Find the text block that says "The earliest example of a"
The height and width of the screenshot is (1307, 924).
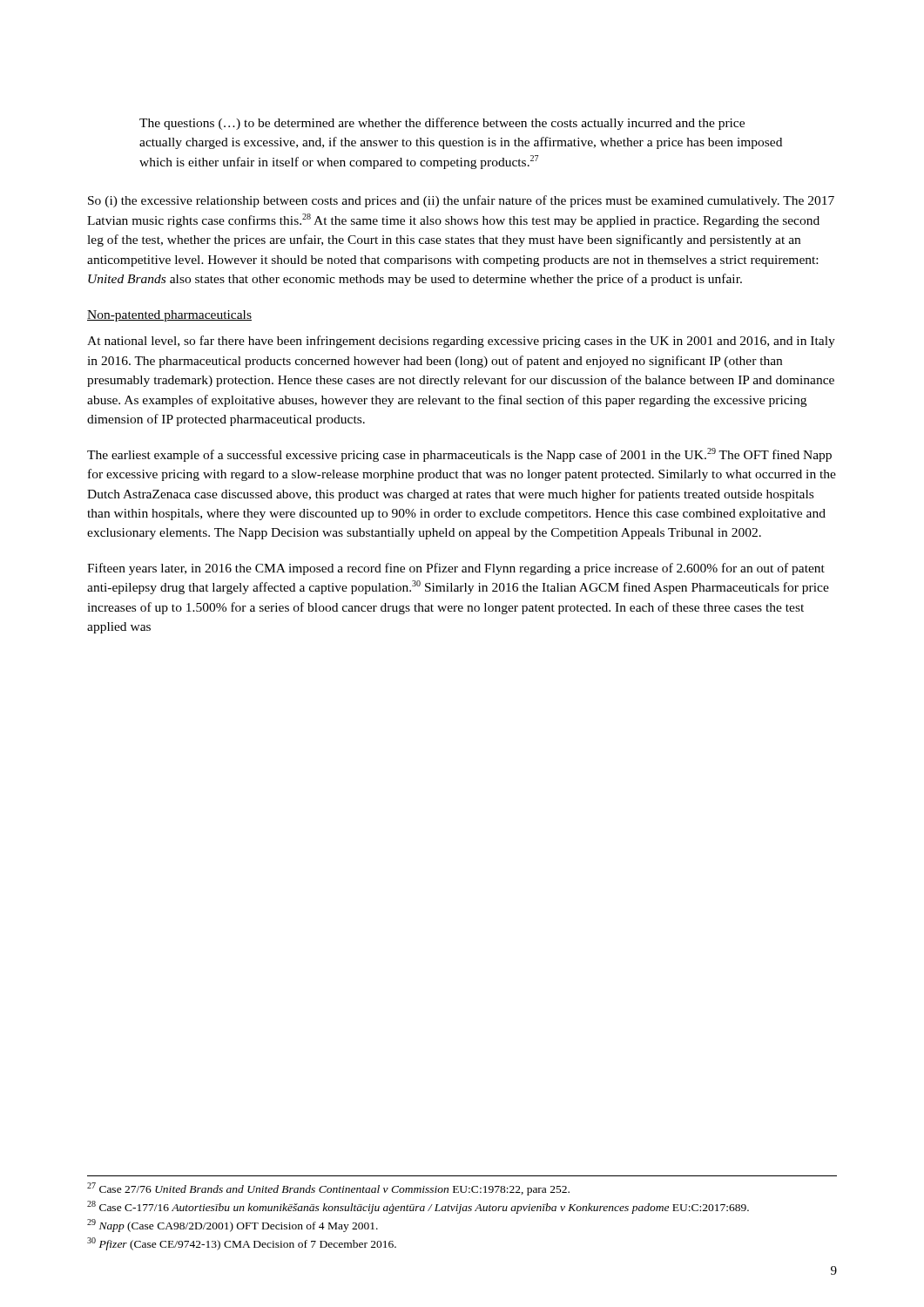pyautogui.click(x=462, y=493)
